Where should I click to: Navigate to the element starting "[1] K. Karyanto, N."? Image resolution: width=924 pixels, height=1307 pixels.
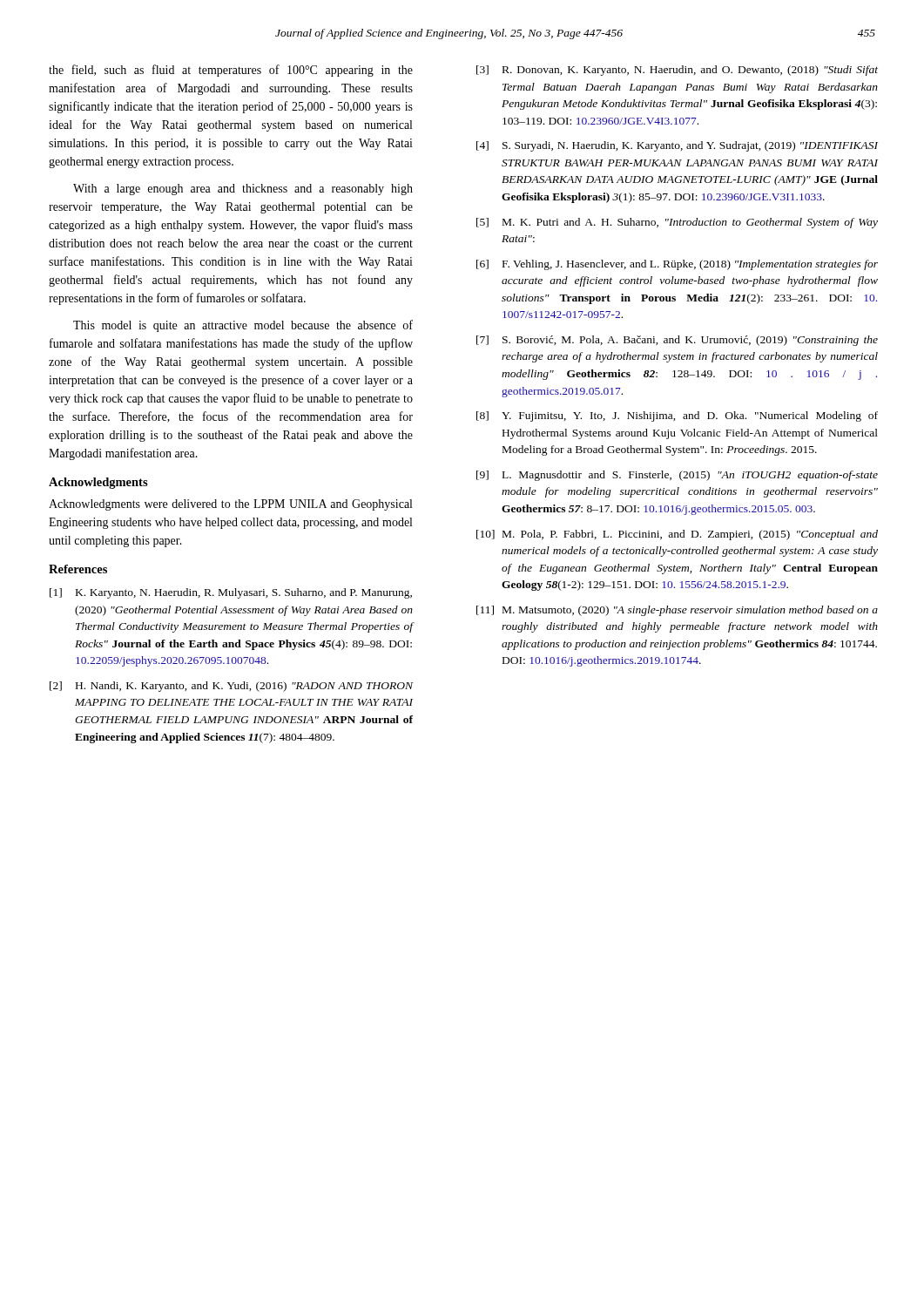click(x=231, y=626)
